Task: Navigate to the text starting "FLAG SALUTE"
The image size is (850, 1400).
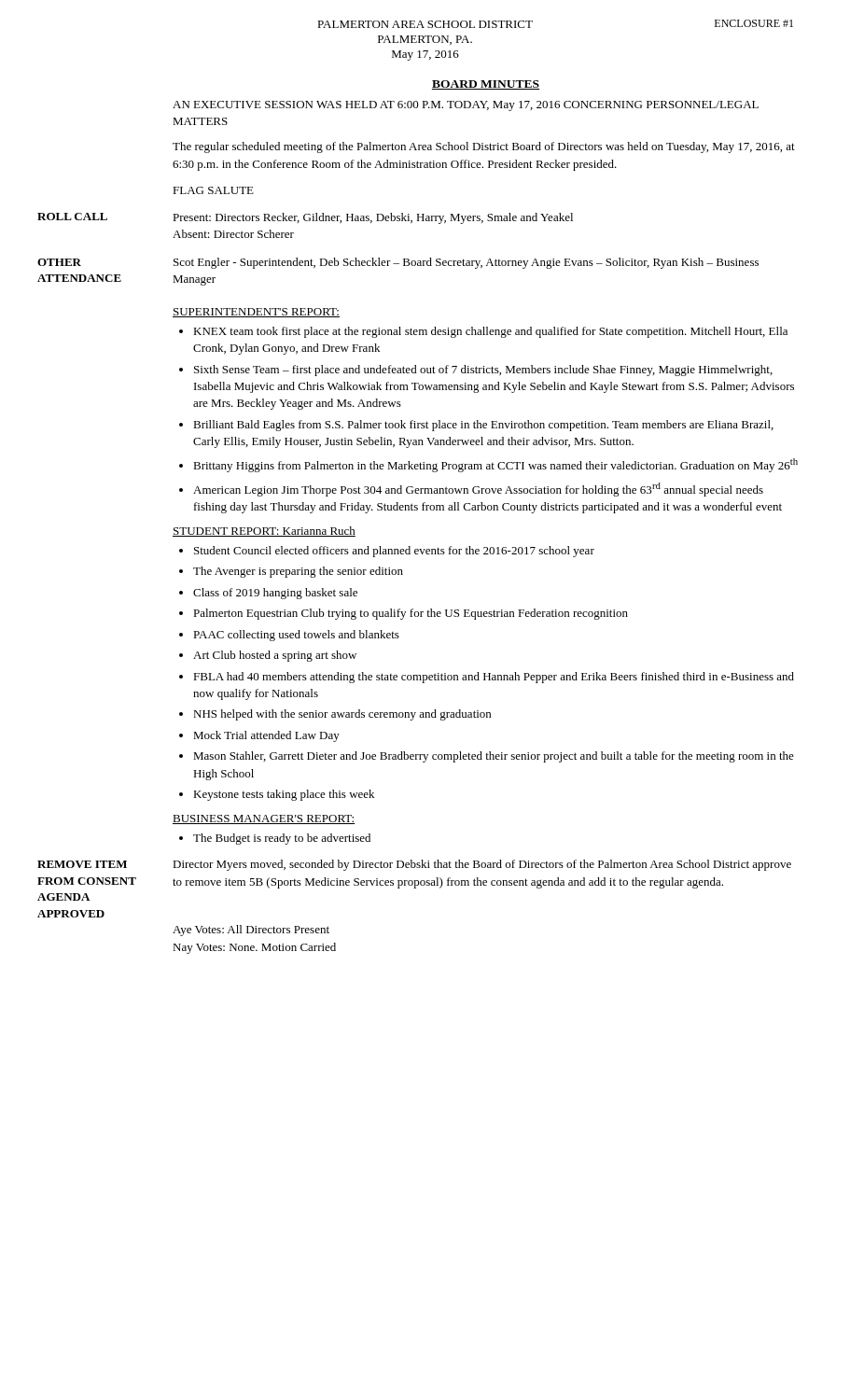Action: 213,190
